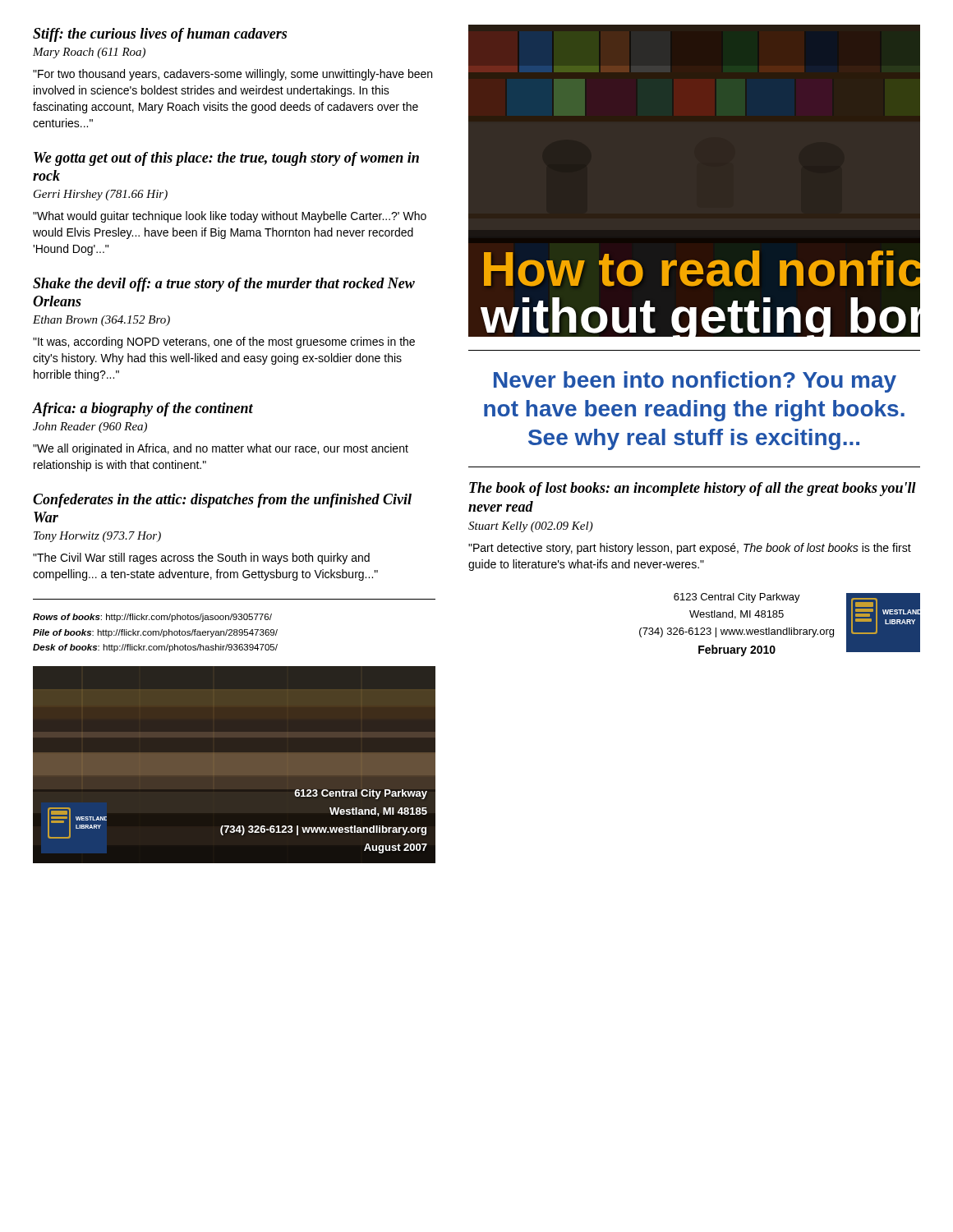Select the region starting "Shake the devil off: a"

coord(234,329)
